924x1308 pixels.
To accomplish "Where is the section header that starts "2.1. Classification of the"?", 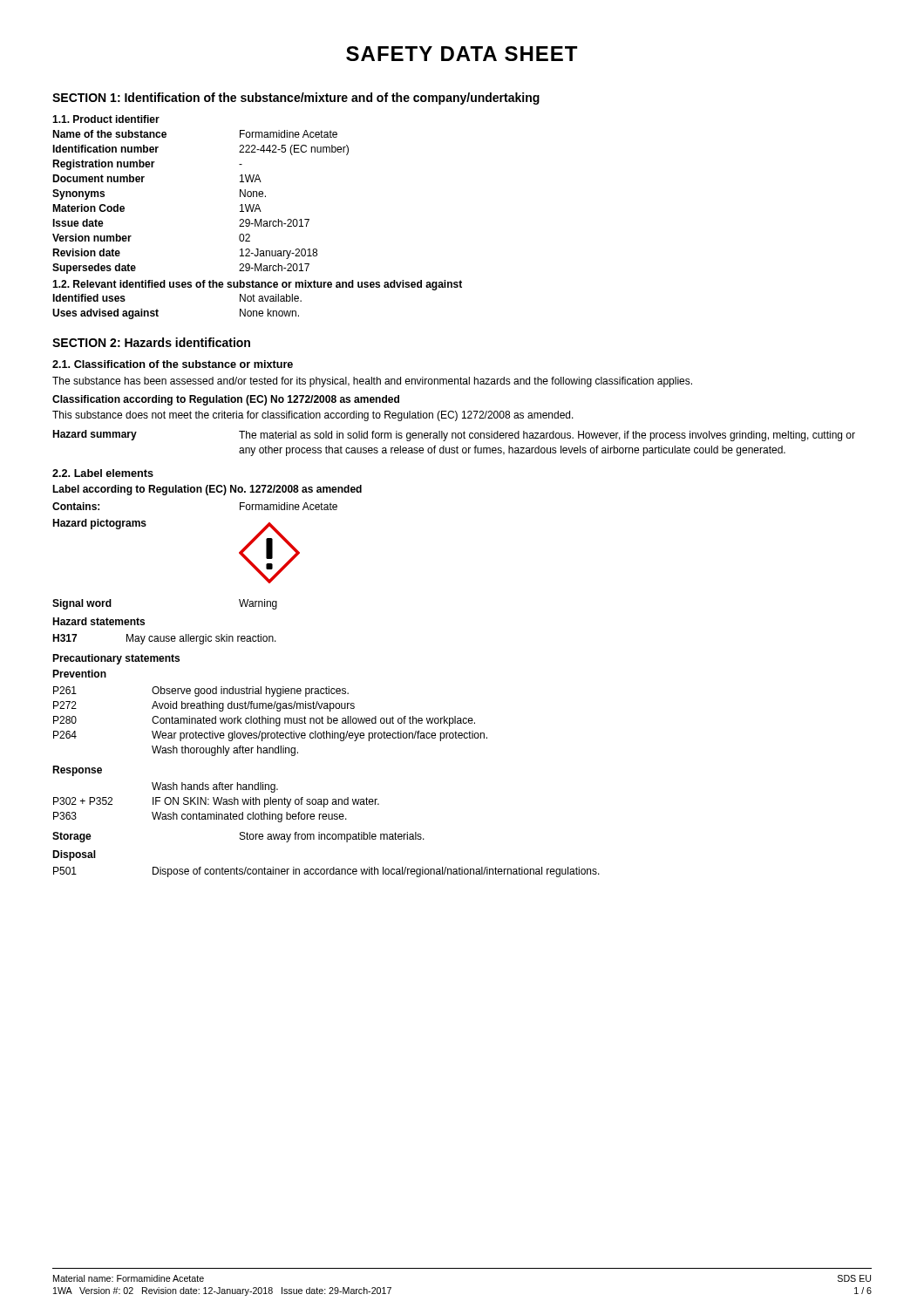I will tap(173, 364).
